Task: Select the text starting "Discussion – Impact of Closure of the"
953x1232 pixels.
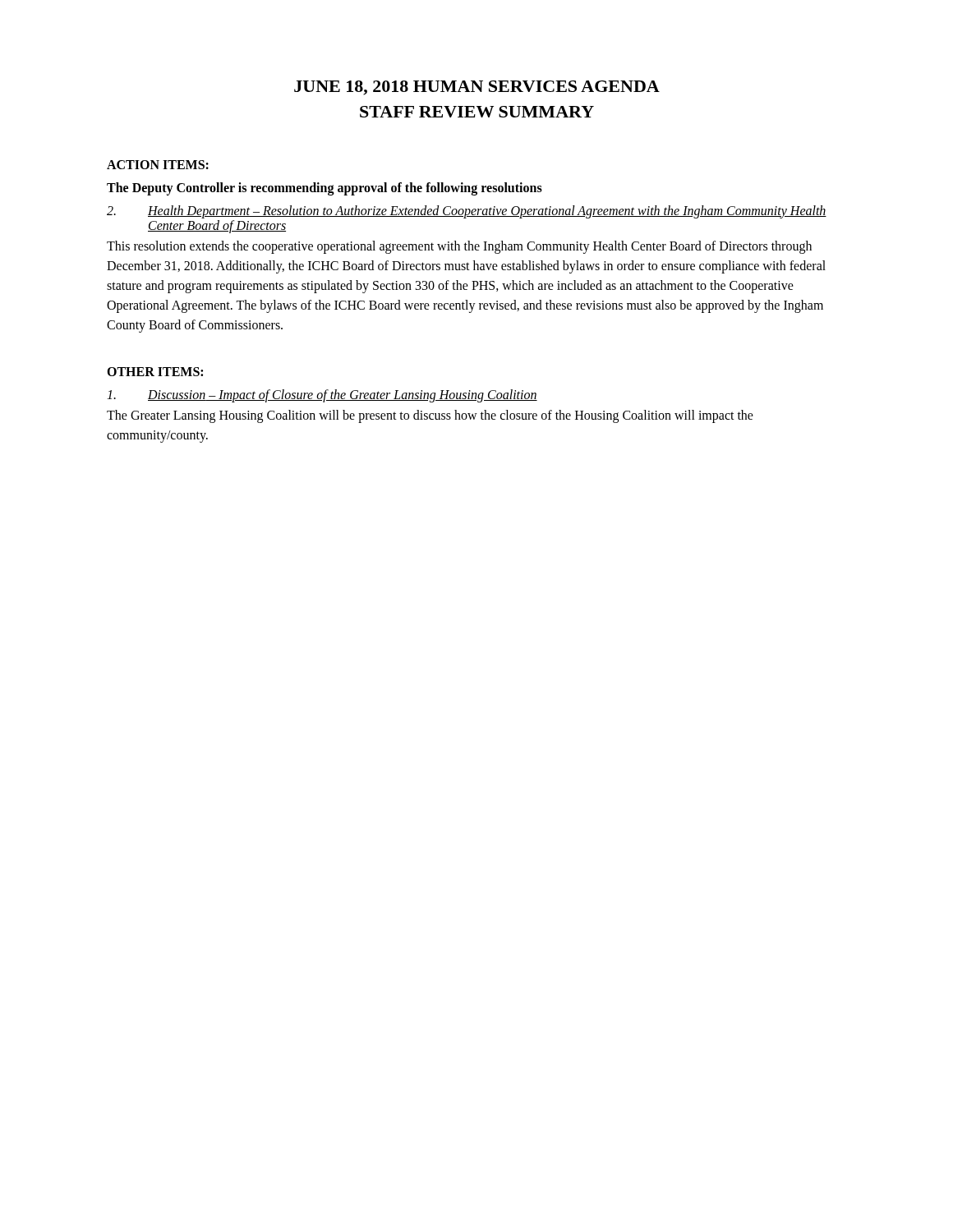Action: (476, 395)
